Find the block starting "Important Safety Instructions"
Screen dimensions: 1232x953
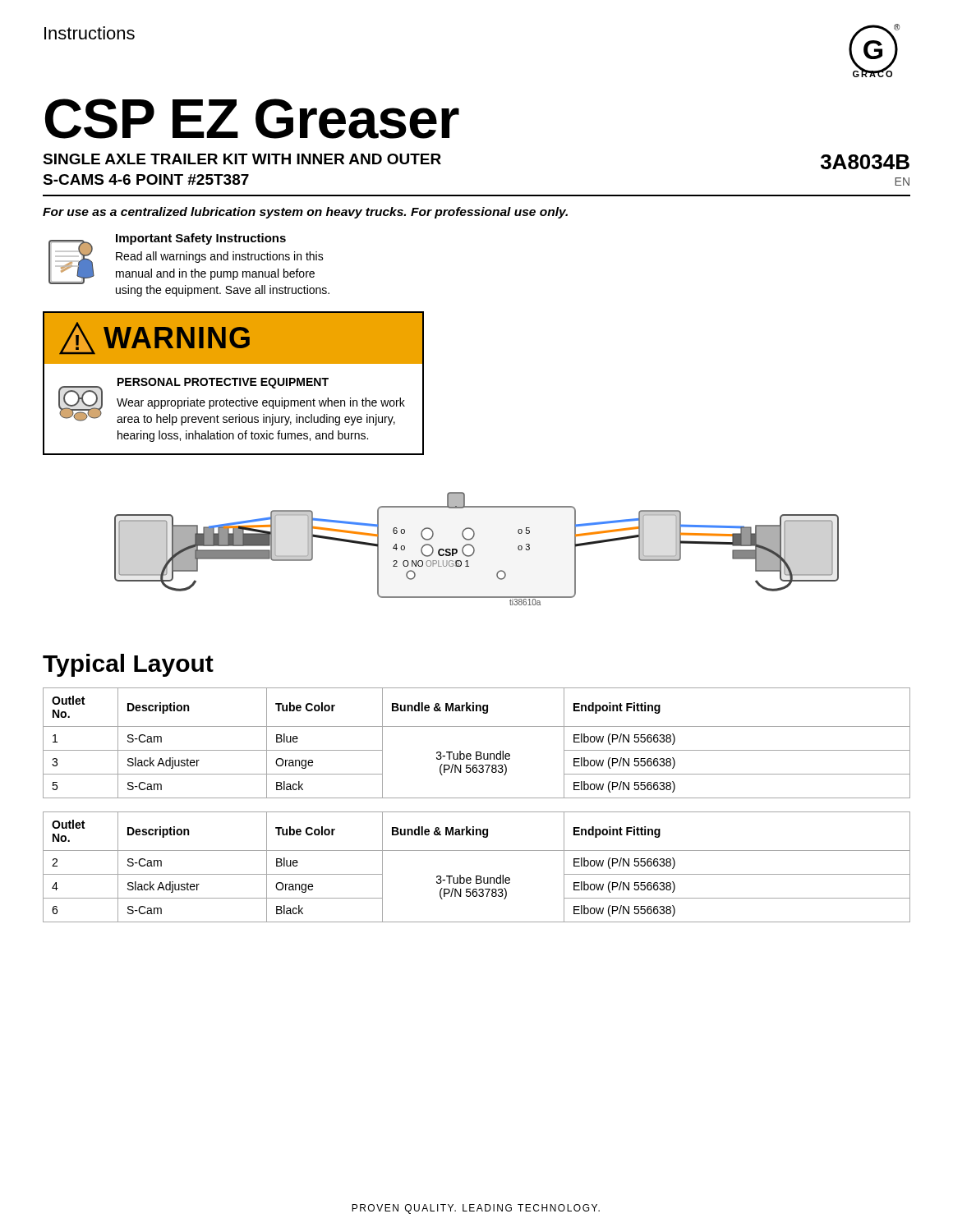201,238
